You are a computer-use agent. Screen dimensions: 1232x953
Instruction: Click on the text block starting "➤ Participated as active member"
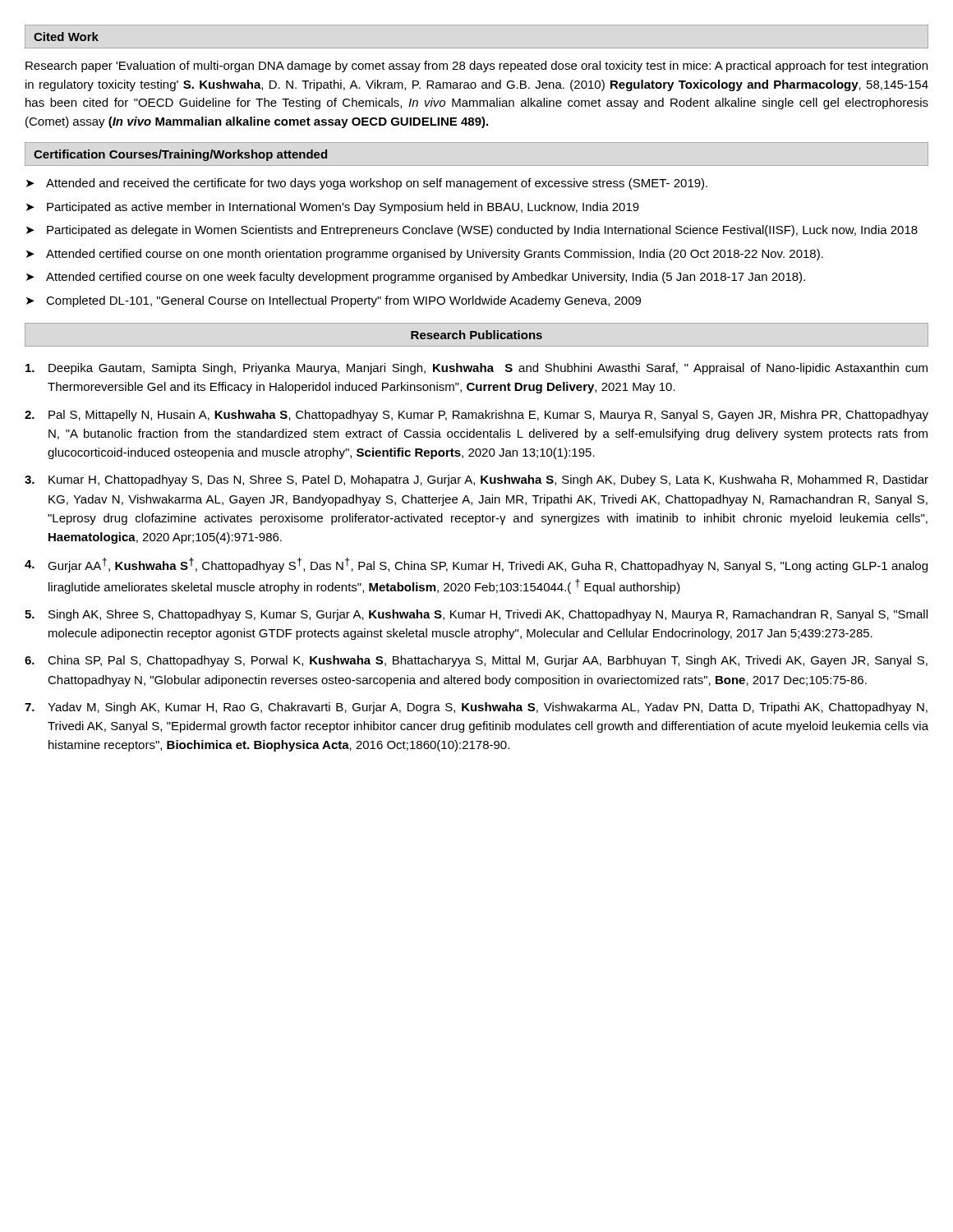tap(332, 207)
